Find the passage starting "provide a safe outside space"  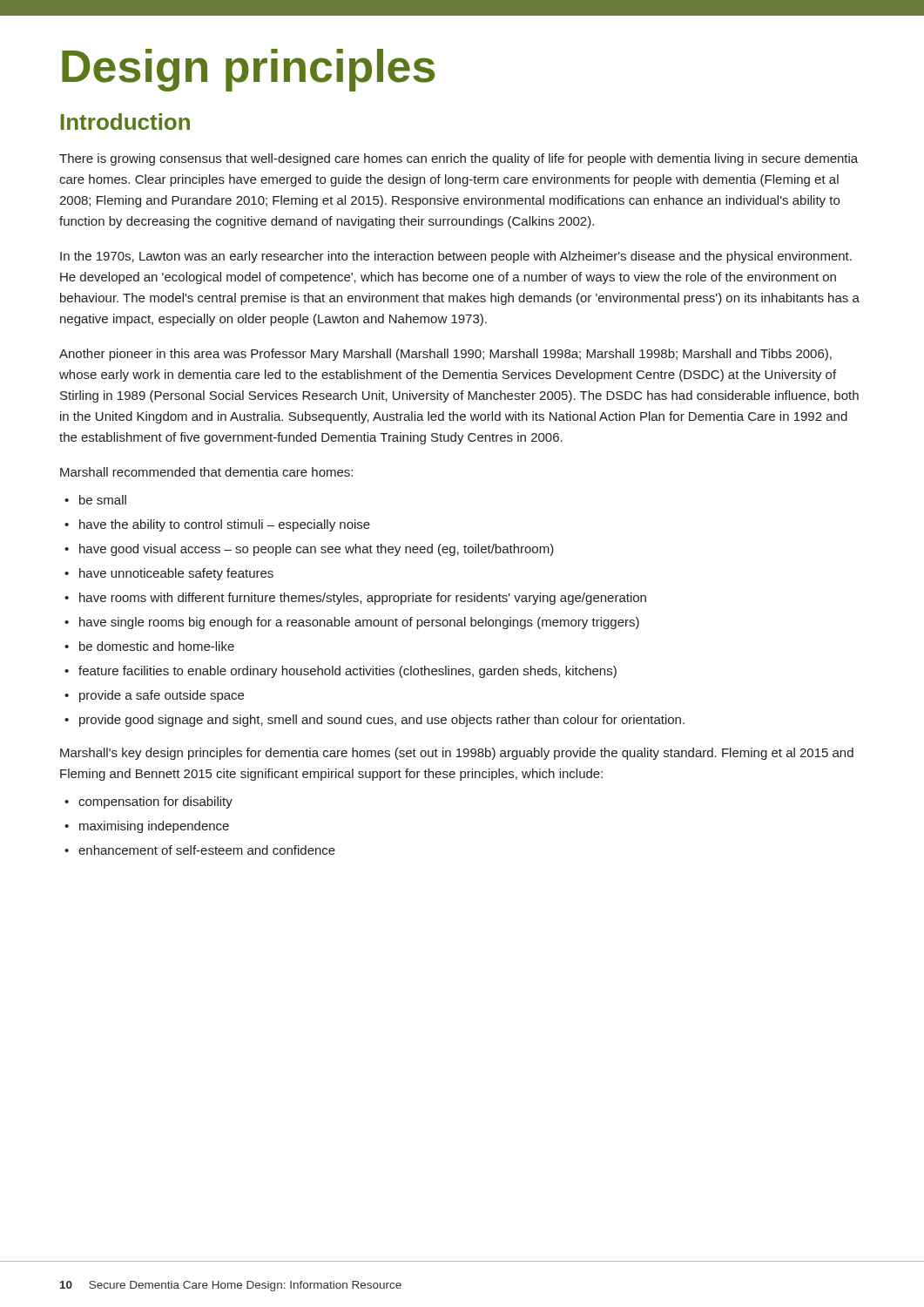pos(162,695)
